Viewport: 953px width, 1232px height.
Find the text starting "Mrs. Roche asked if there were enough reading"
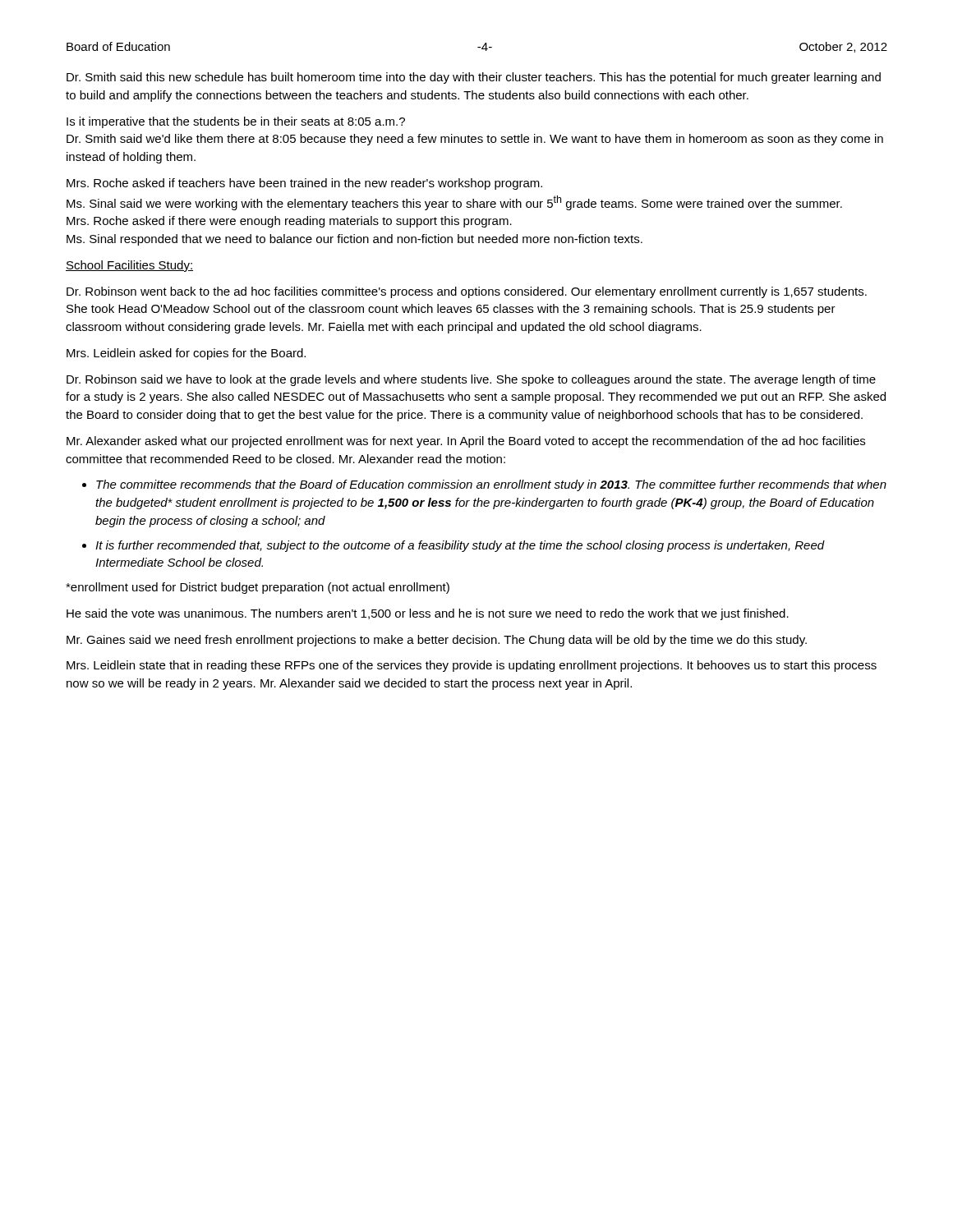[476, 230]
